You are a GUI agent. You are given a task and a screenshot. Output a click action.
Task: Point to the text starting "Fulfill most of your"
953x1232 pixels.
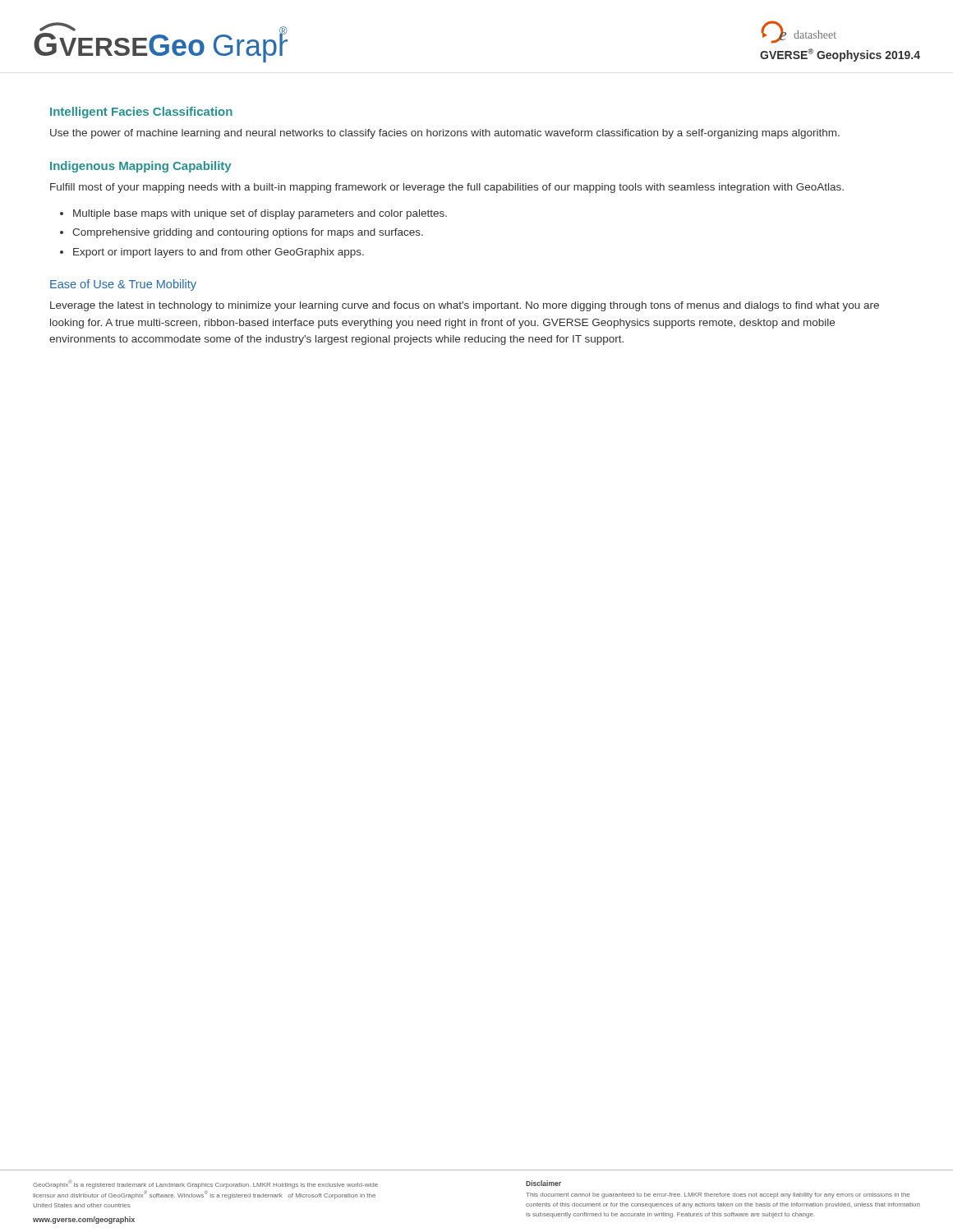point(447,187)
